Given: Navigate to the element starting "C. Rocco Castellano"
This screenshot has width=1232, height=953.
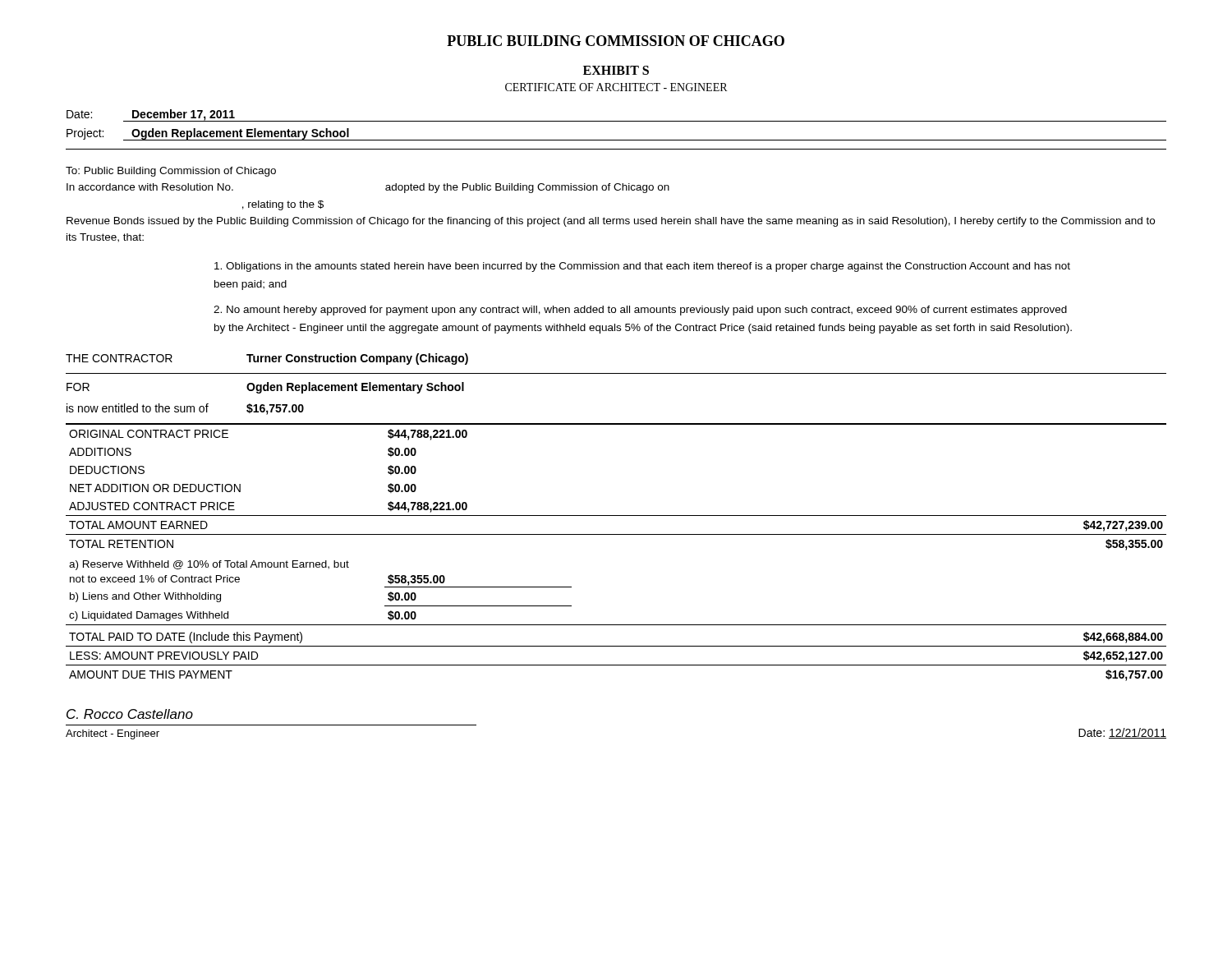Looking at the screenshot, I should [x=129, y=714].
